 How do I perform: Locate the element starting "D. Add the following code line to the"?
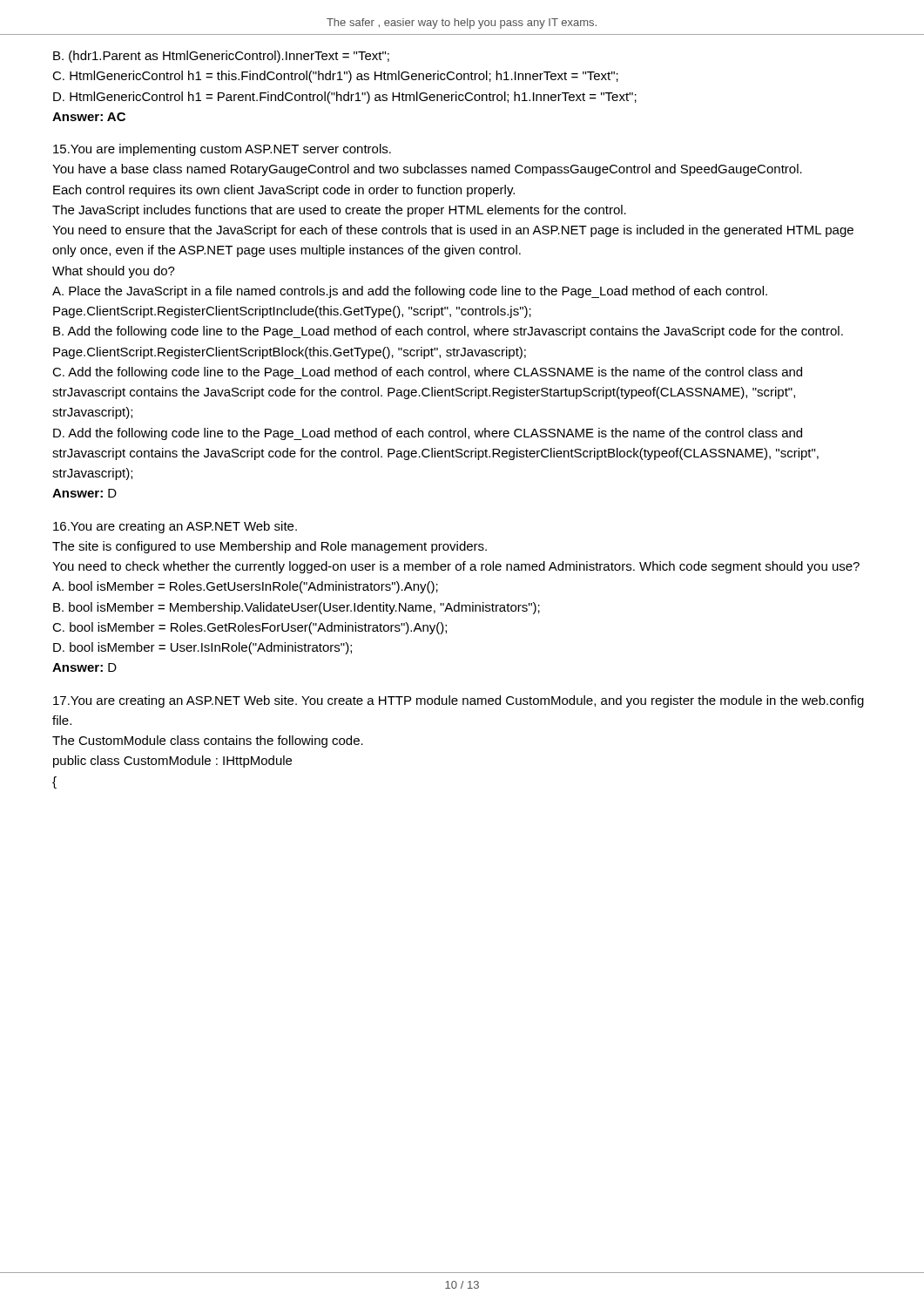pyautogui.click(x=436, y=452)
